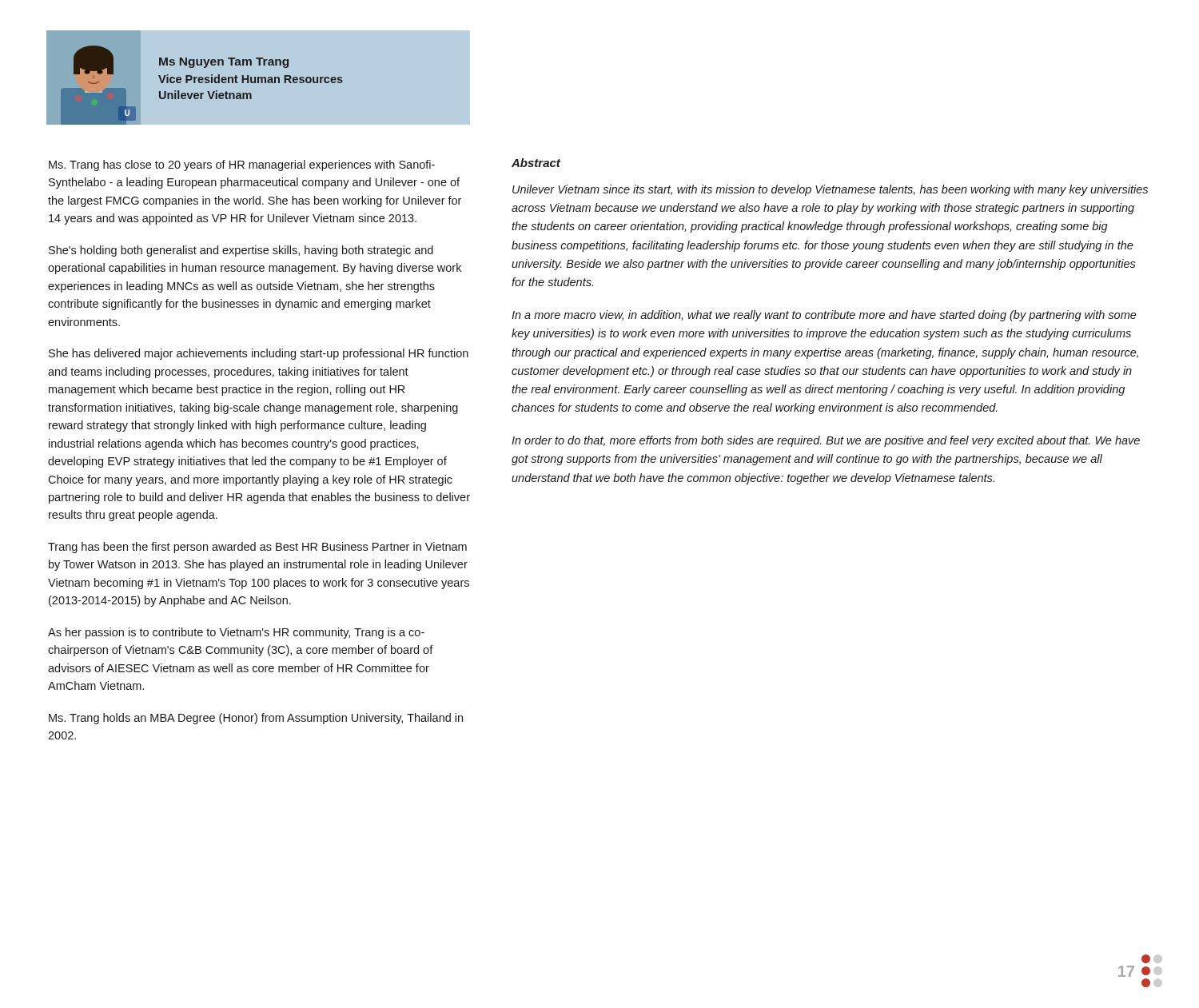Locate the photo

[258, 78]
